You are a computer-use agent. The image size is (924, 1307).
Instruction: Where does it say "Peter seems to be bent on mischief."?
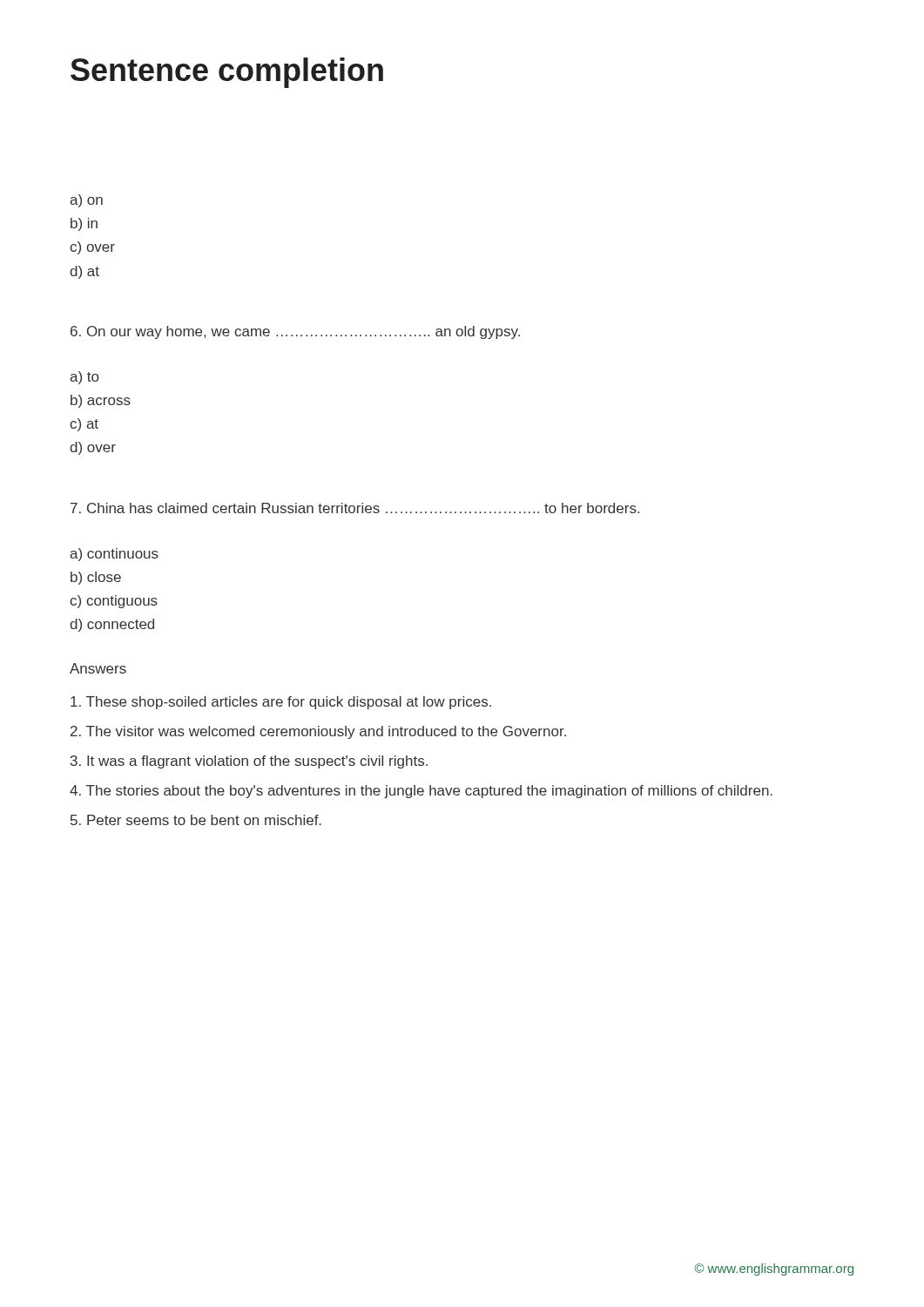click(x=196, y=821)
